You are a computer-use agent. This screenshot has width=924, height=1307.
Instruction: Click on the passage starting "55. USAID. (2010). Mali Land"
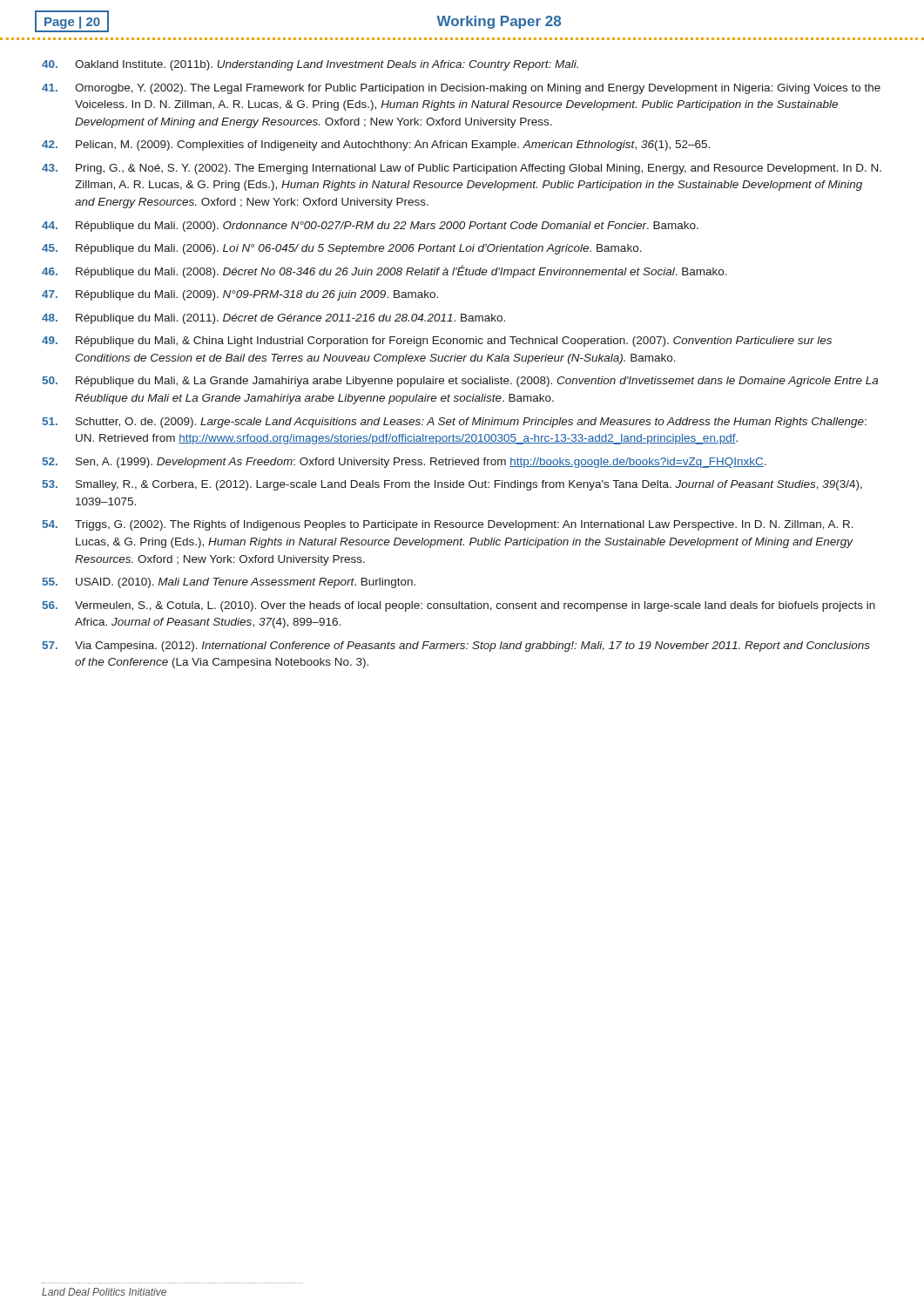tap(229, 583)
